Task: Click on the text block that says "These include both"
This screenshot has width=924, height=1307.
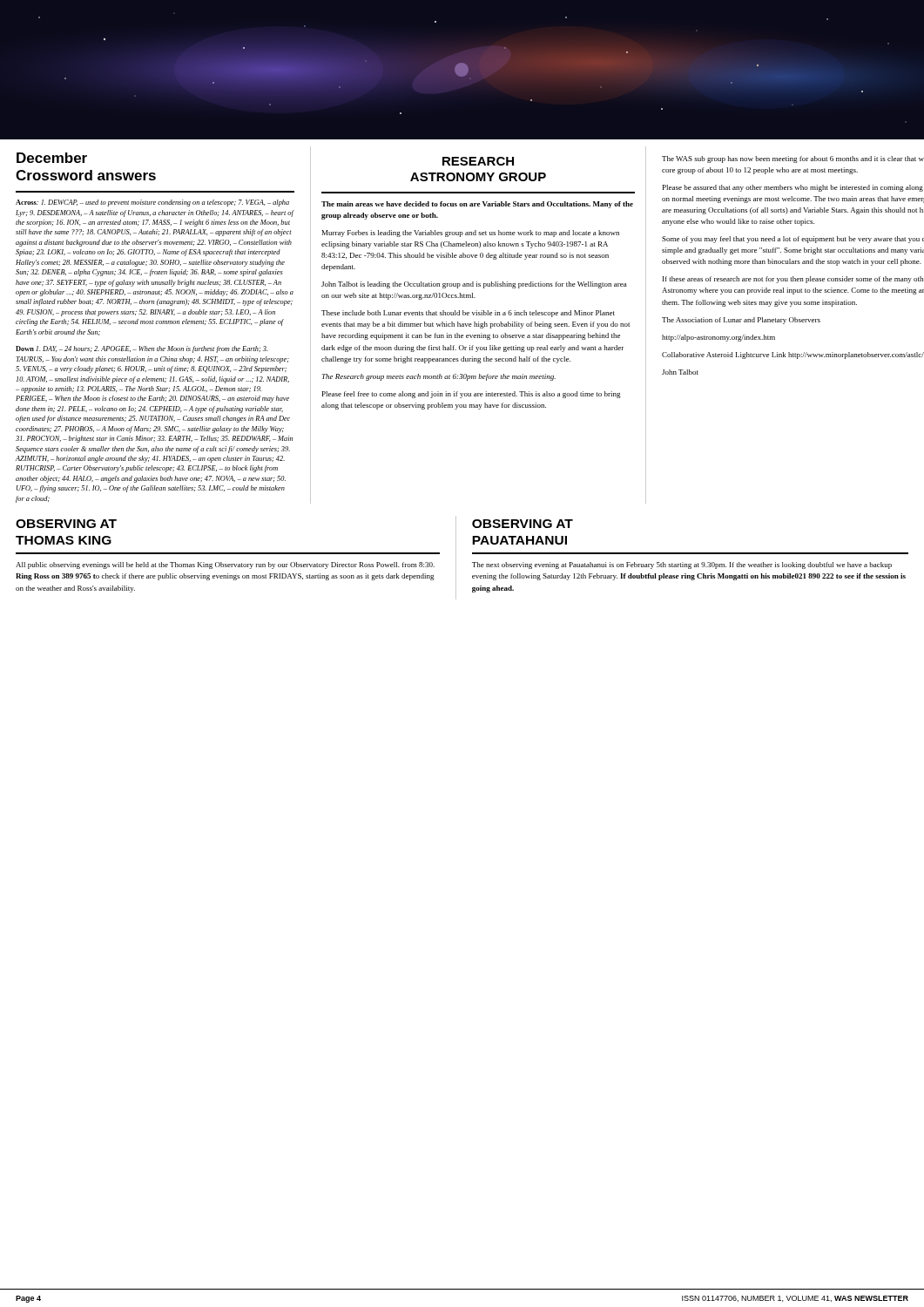Action: click(476, 336)
